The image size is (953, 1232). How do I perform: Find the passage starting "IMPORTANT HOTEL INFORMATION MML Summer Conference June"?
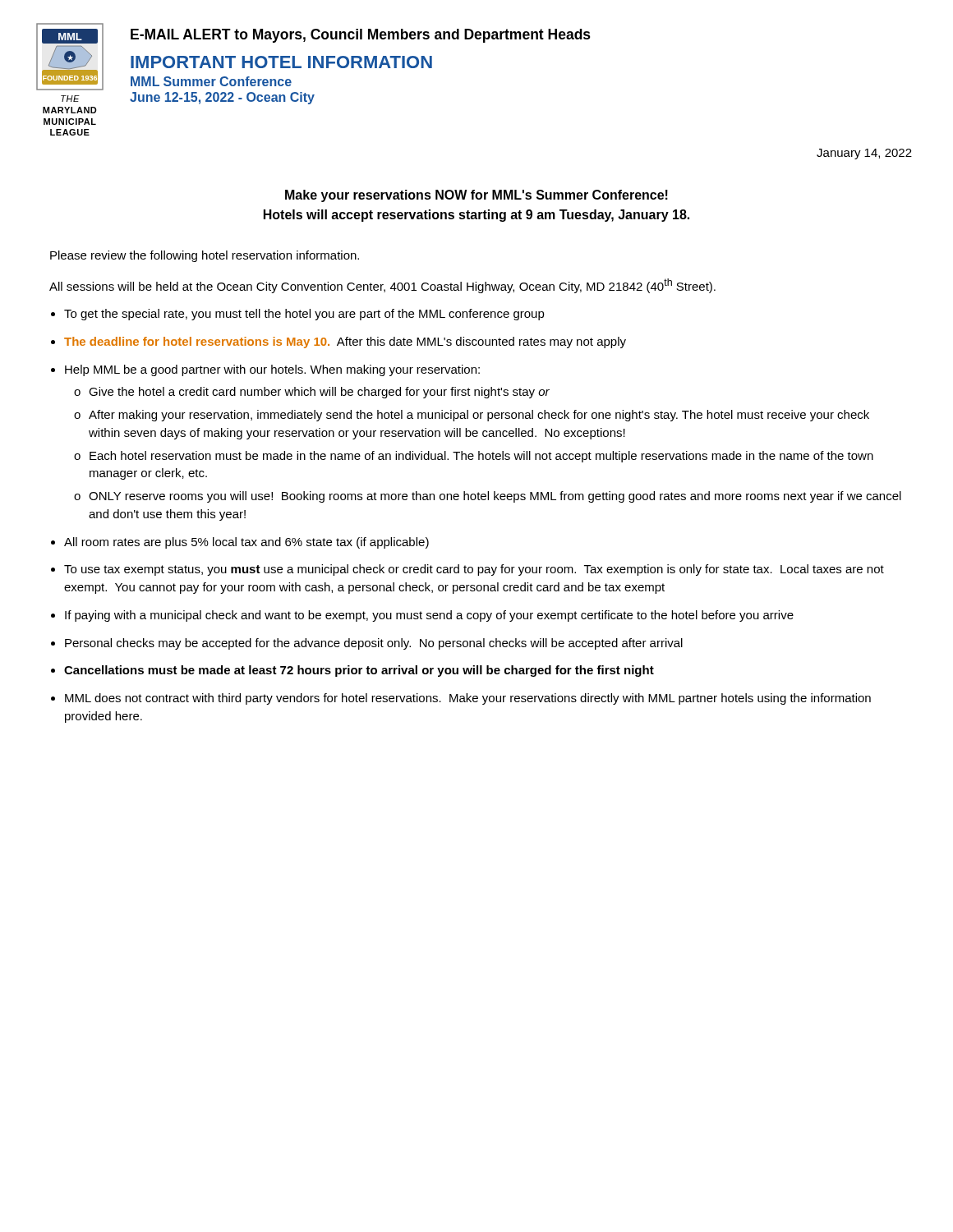[360, 78]
